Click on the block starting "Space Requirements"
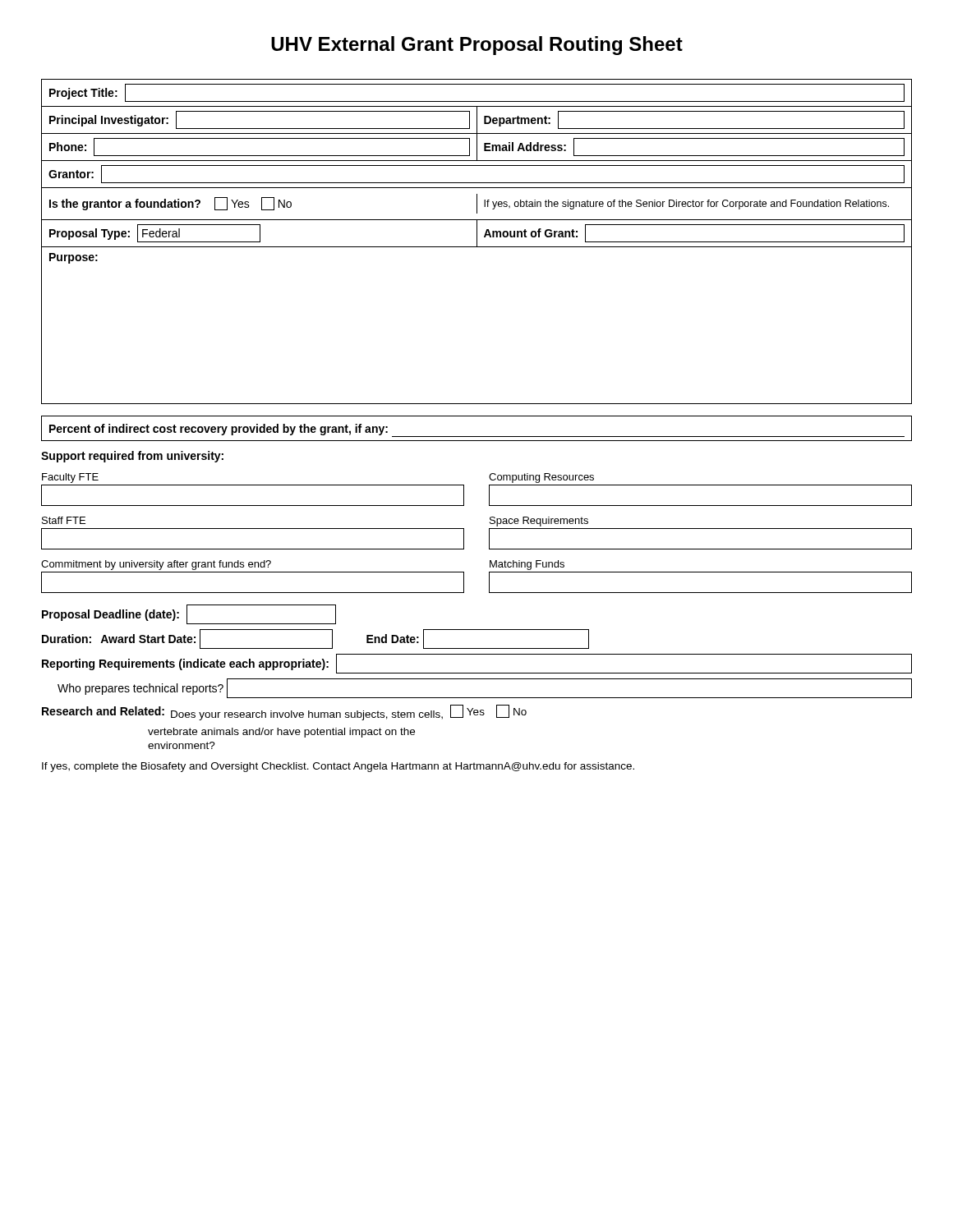953x1232 pixels. point(539,520)
